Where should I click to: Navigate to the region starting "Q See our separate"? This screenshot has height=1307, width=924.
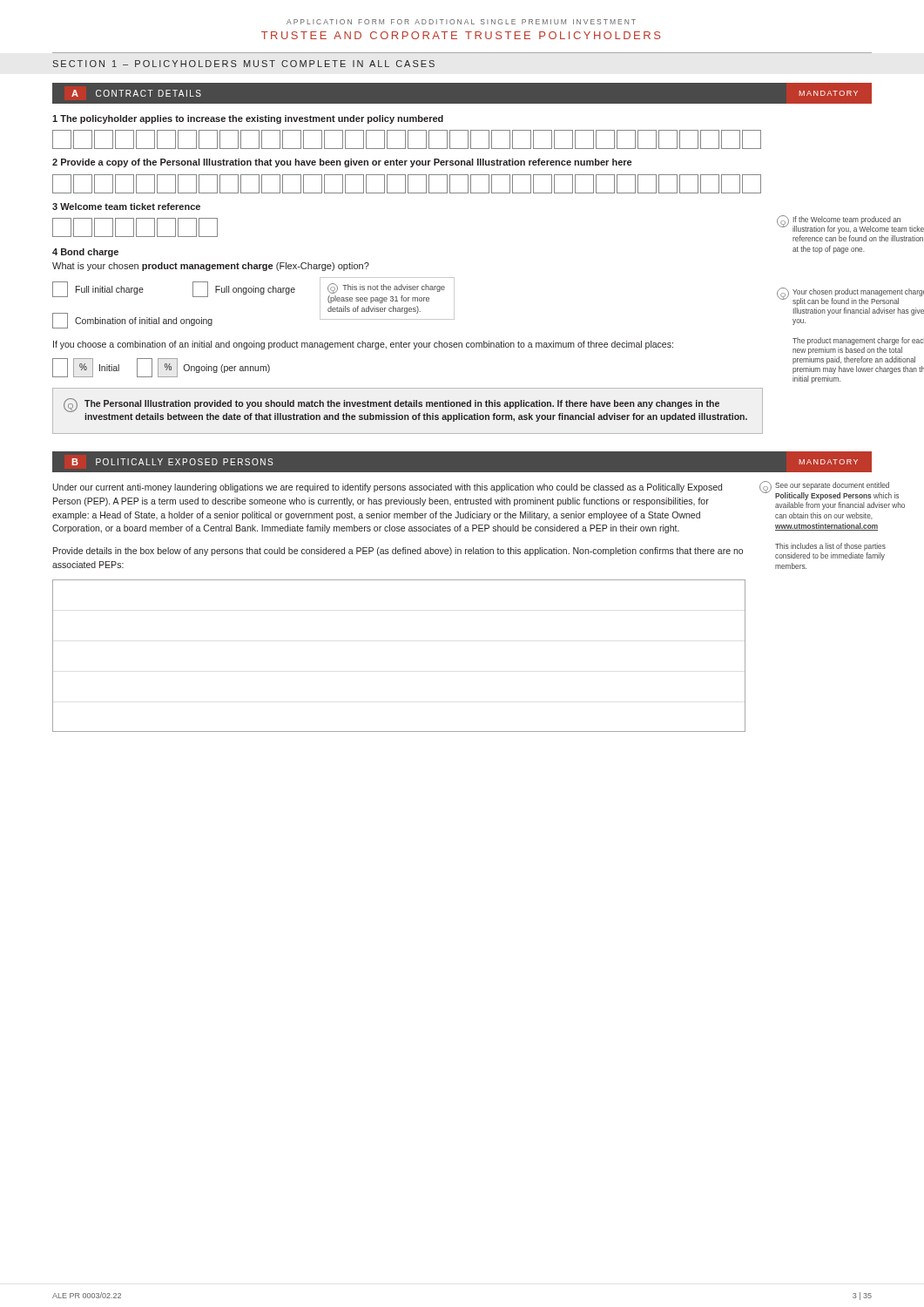click(x=836, y=527)
